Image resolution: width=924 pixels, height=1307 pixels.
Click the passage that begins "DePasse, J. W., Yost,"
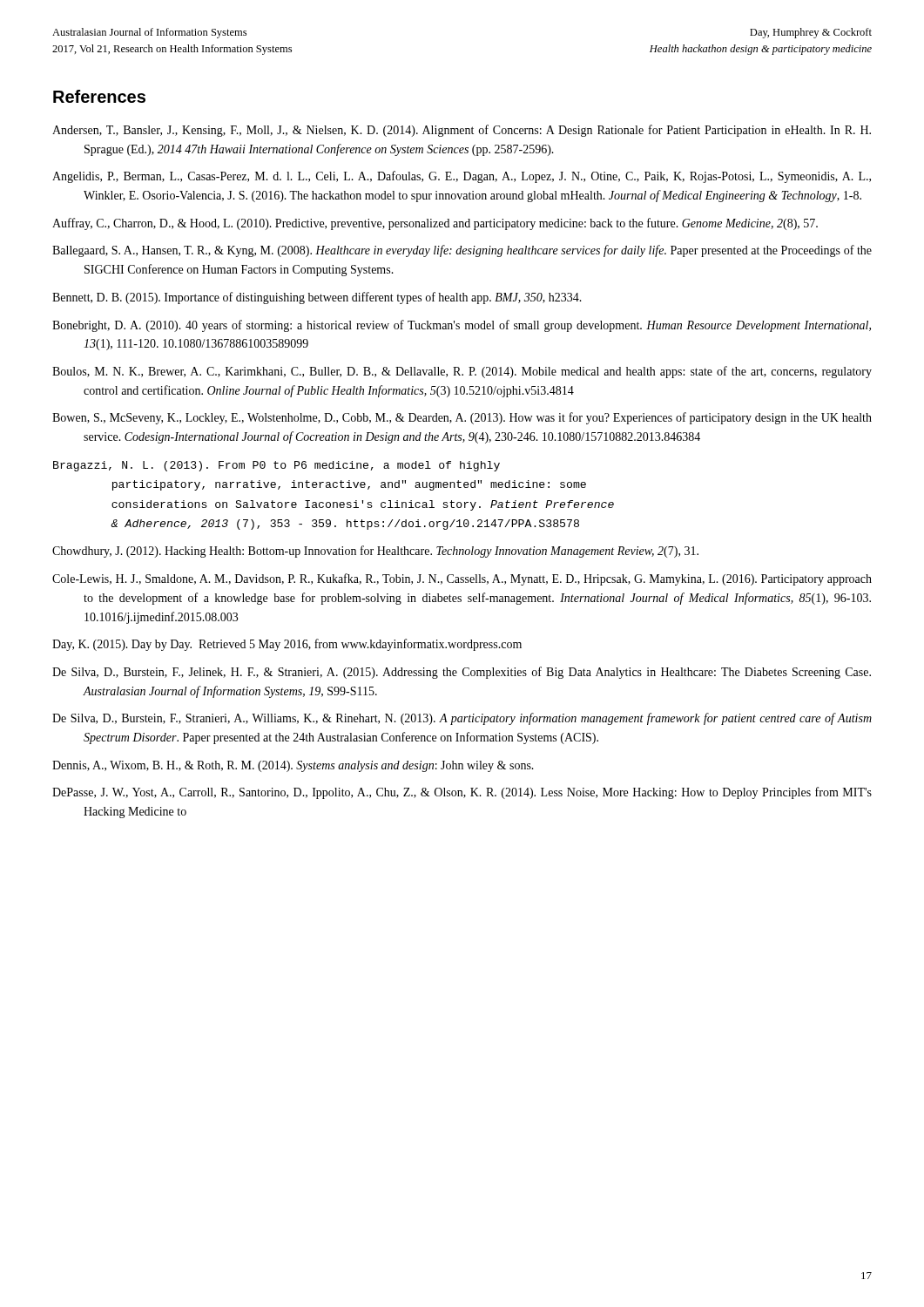462,802
